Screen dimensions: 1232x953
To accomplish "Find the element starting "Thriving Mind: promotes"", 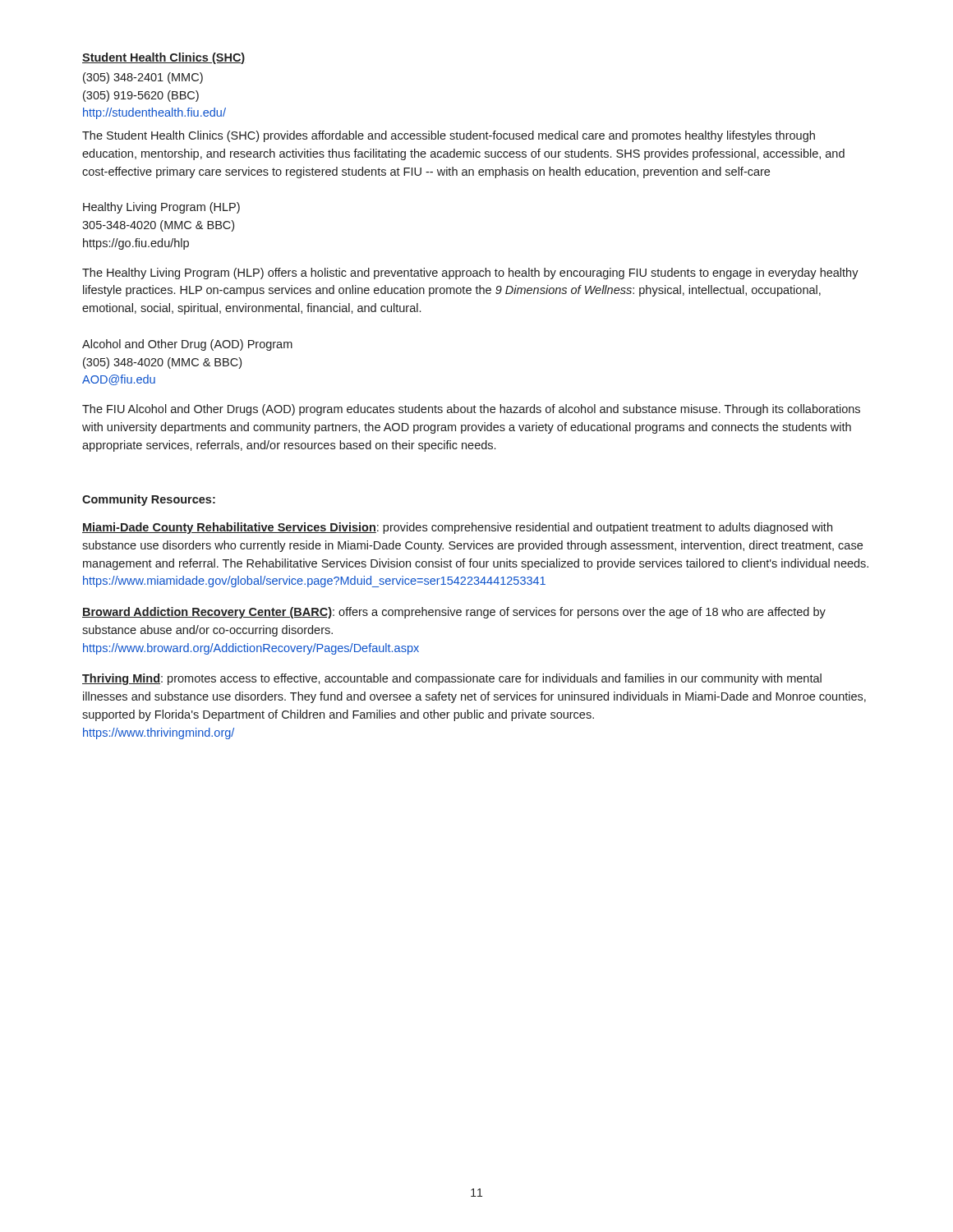I will (476, 706).
